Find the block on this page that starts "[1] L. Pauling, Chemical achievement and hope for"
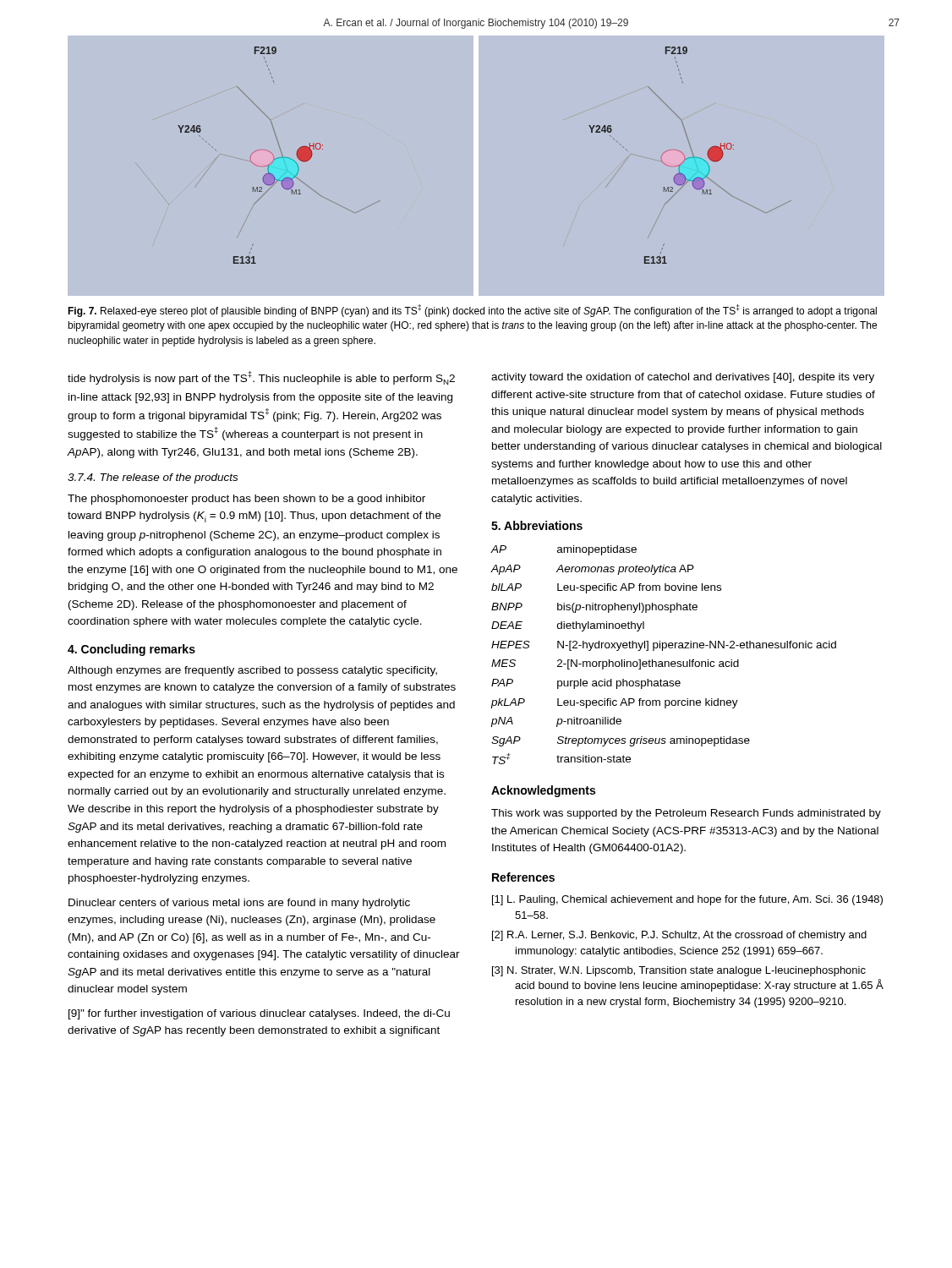Screen dimensions: 1268x952 [687, 907]
